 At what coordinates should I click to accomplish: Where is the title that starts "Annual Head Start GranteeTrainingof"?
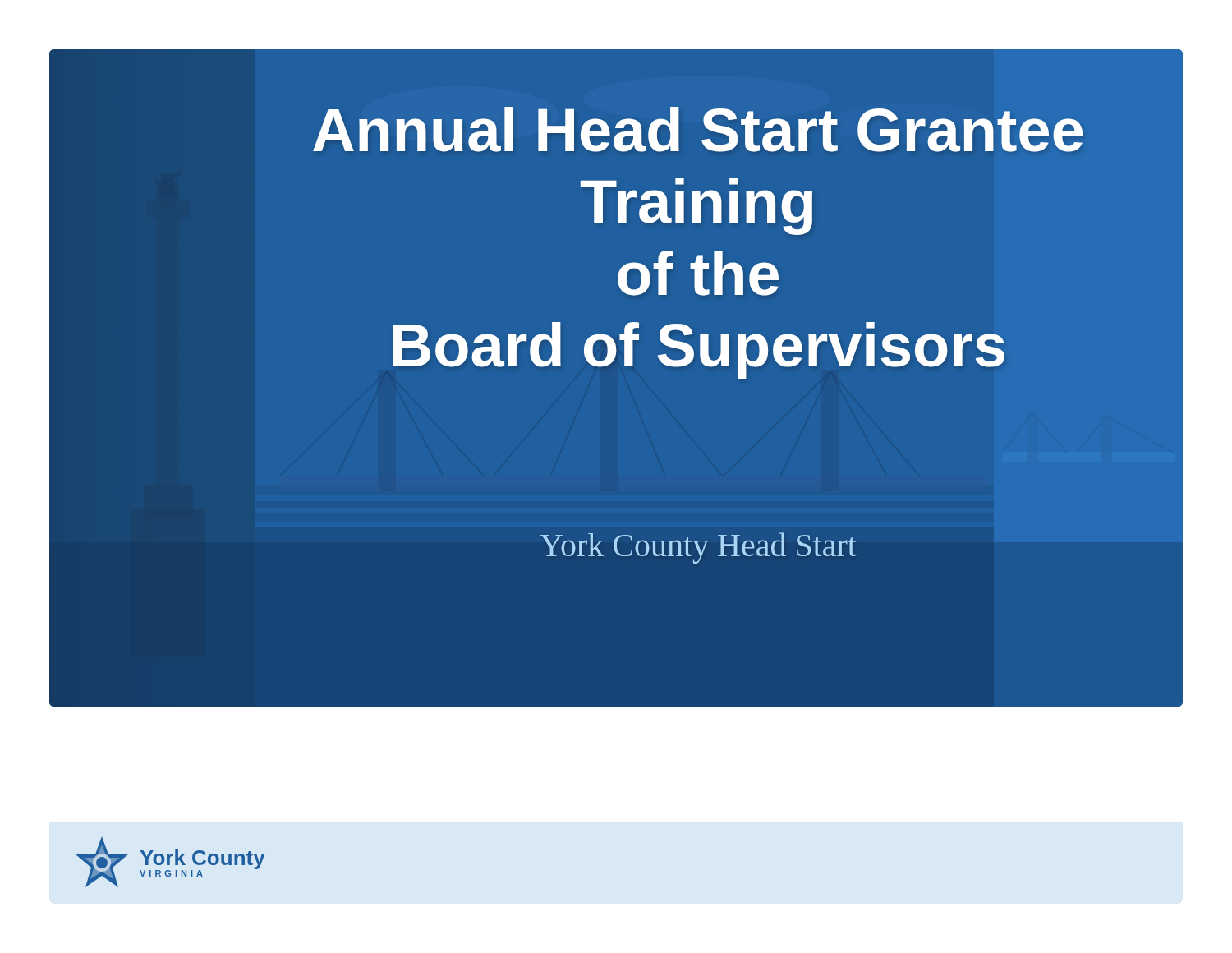click(x=698, y=238)
